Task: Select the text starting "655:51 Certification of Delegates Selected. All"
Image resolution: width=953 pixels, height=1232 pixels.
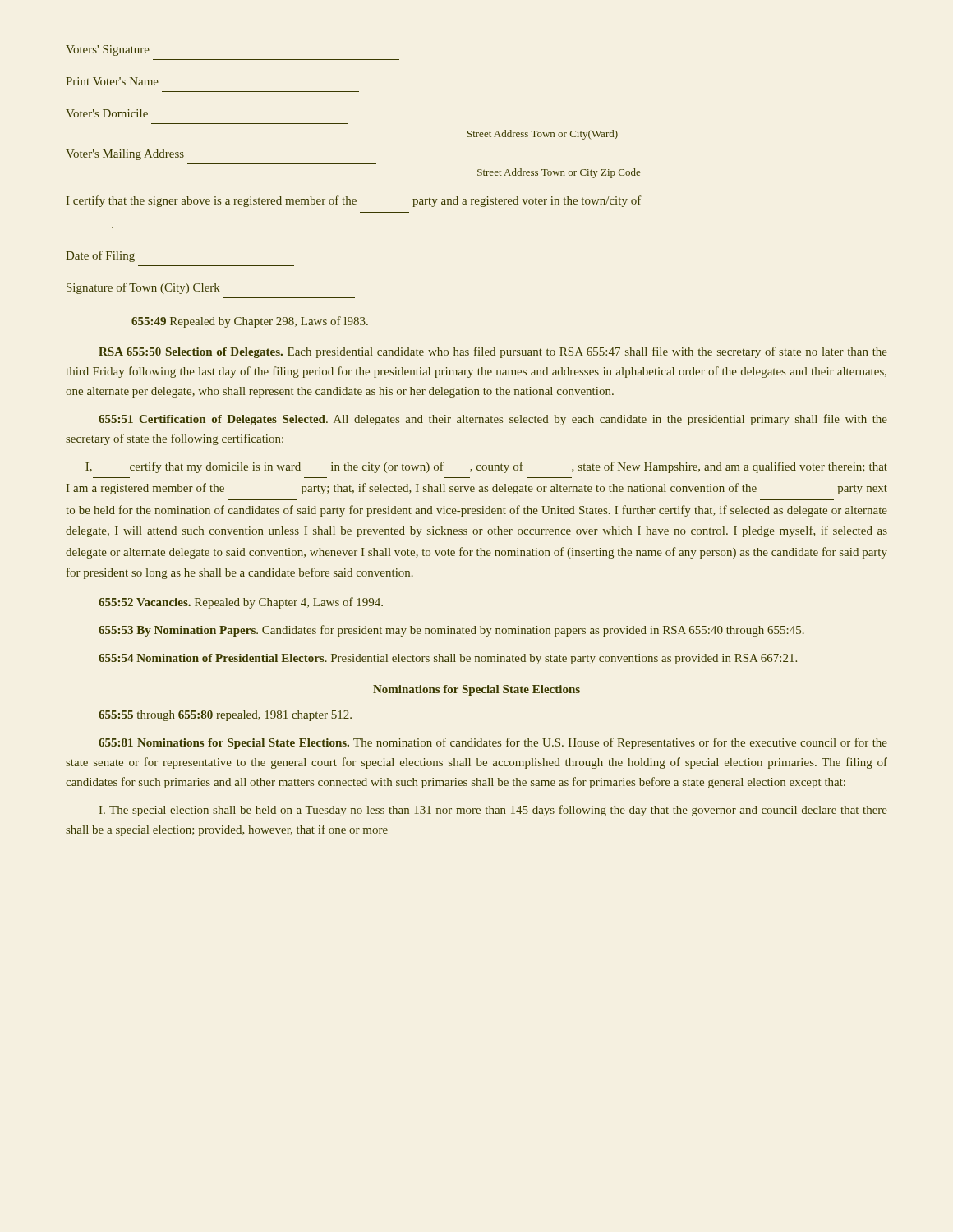Action: [476, 428]
